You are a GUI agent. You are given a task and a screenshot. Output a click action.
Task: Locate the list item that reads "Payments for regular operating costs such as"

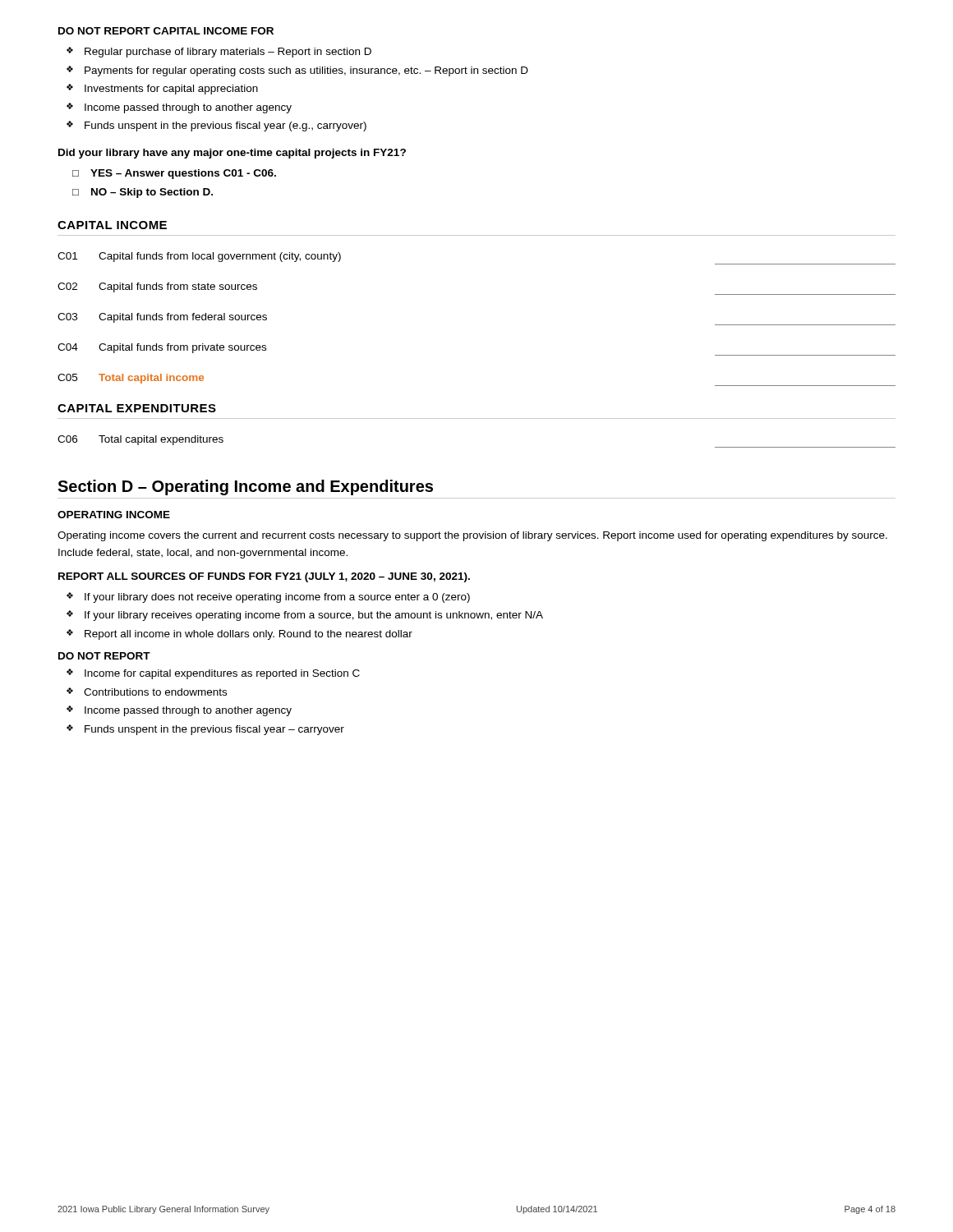point(306,70)
